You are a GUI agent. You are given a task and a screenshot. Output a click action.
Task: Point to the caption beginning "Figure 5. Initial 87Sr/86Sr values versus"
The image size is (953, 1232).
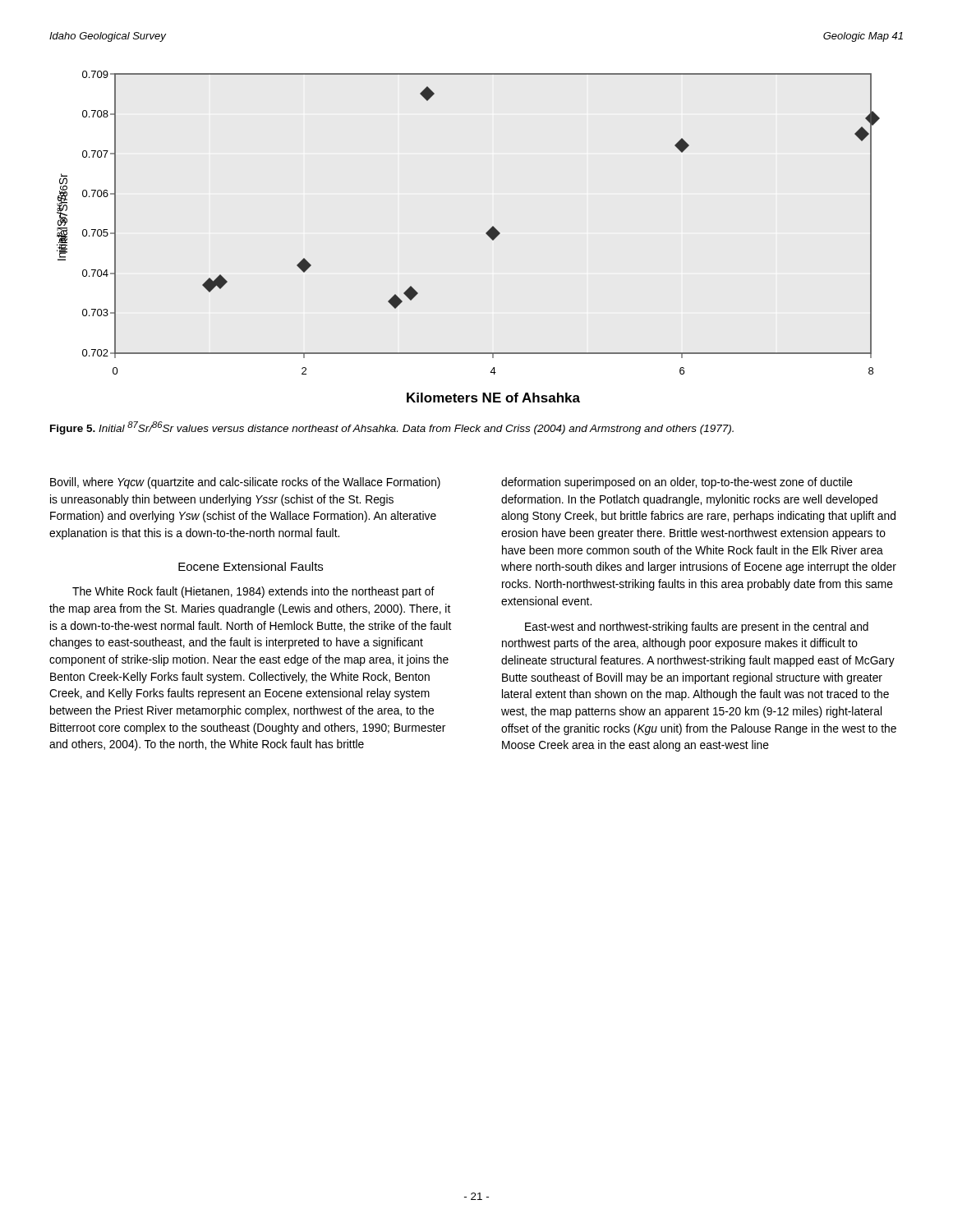392,426
